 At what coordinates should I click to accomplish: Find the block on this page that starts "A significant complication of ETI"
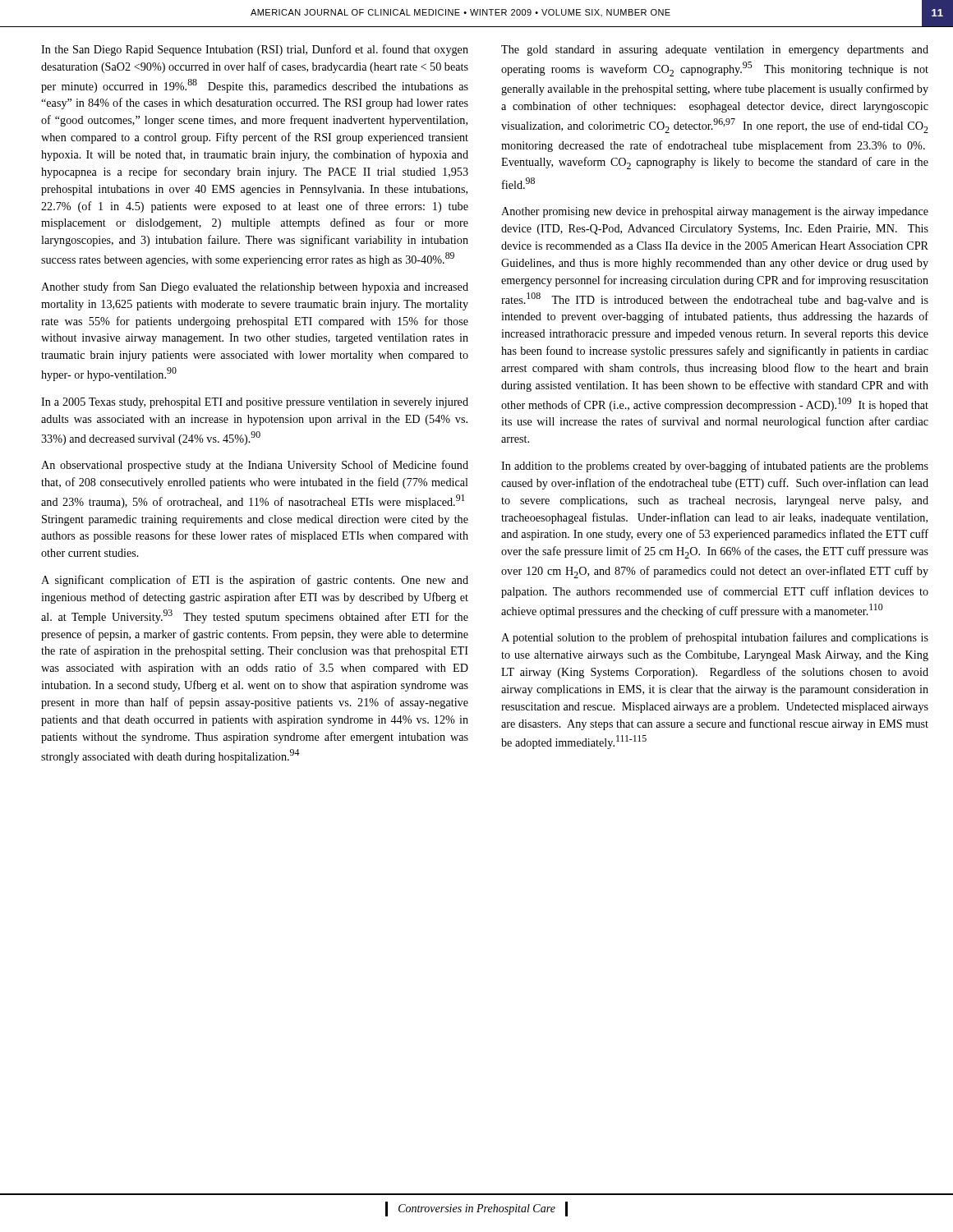click(x=255, y=668)
